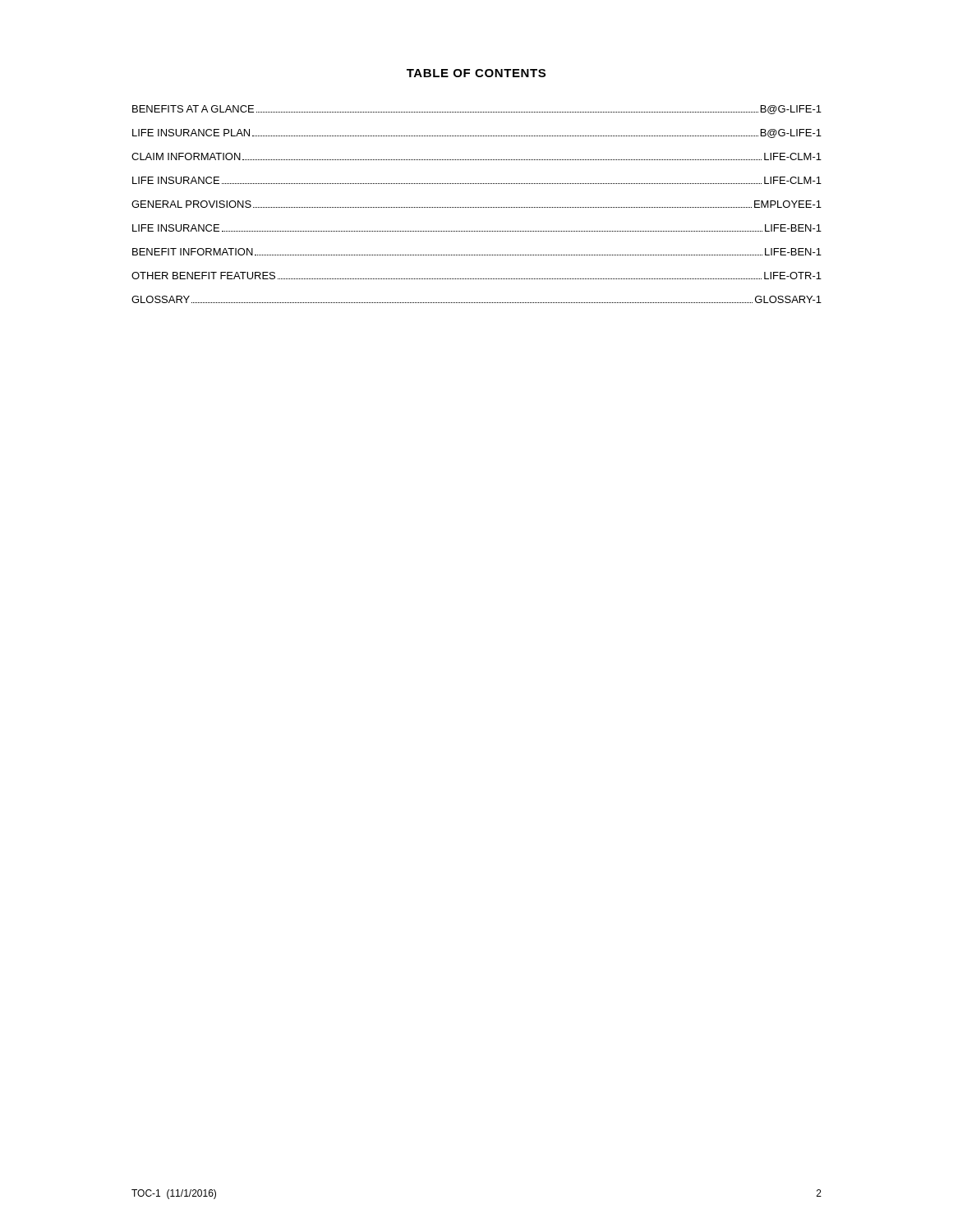Find the title

click(x=476, y=73)
